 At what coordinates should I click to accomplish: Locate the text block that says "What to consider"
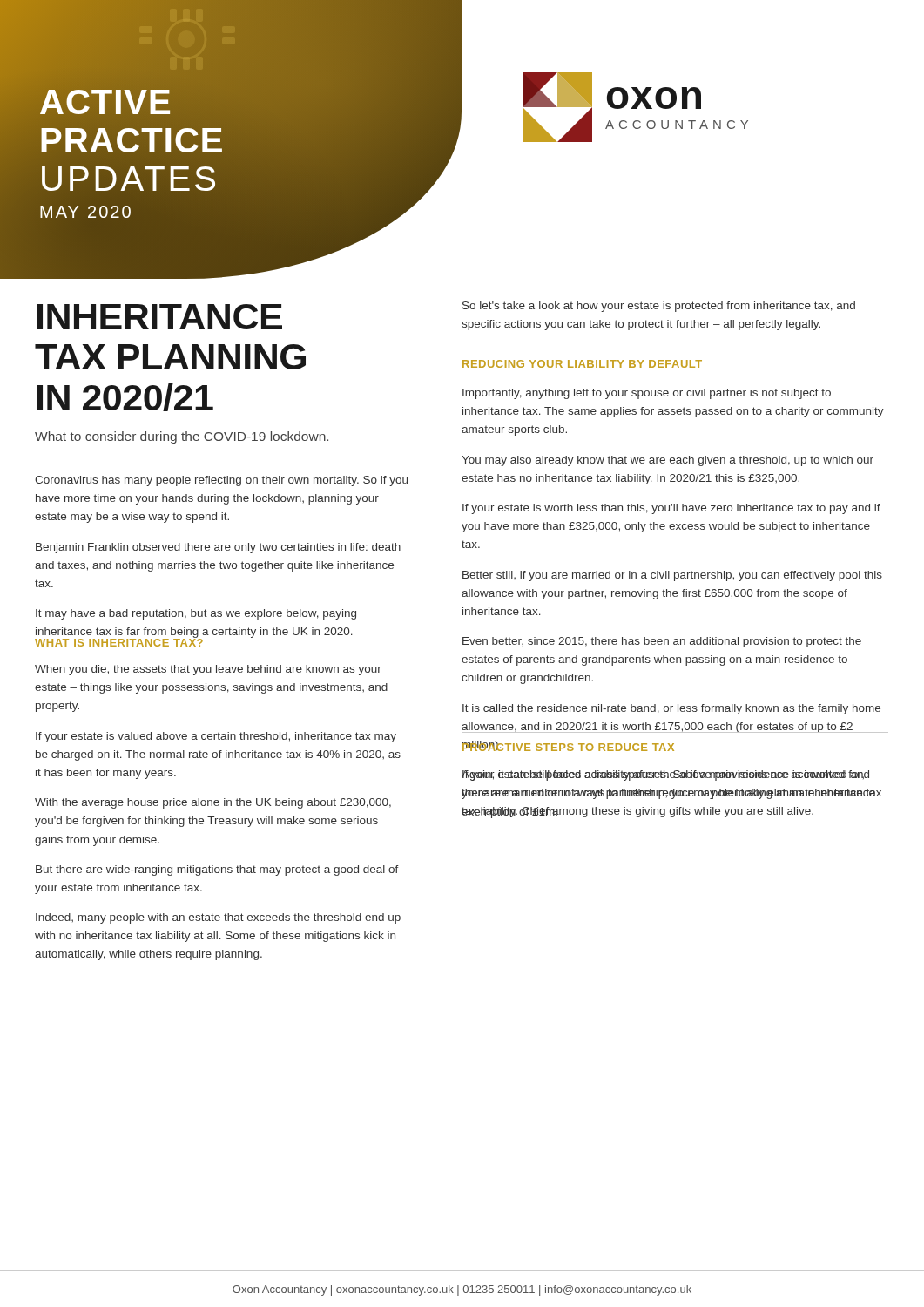coord(222,436)
